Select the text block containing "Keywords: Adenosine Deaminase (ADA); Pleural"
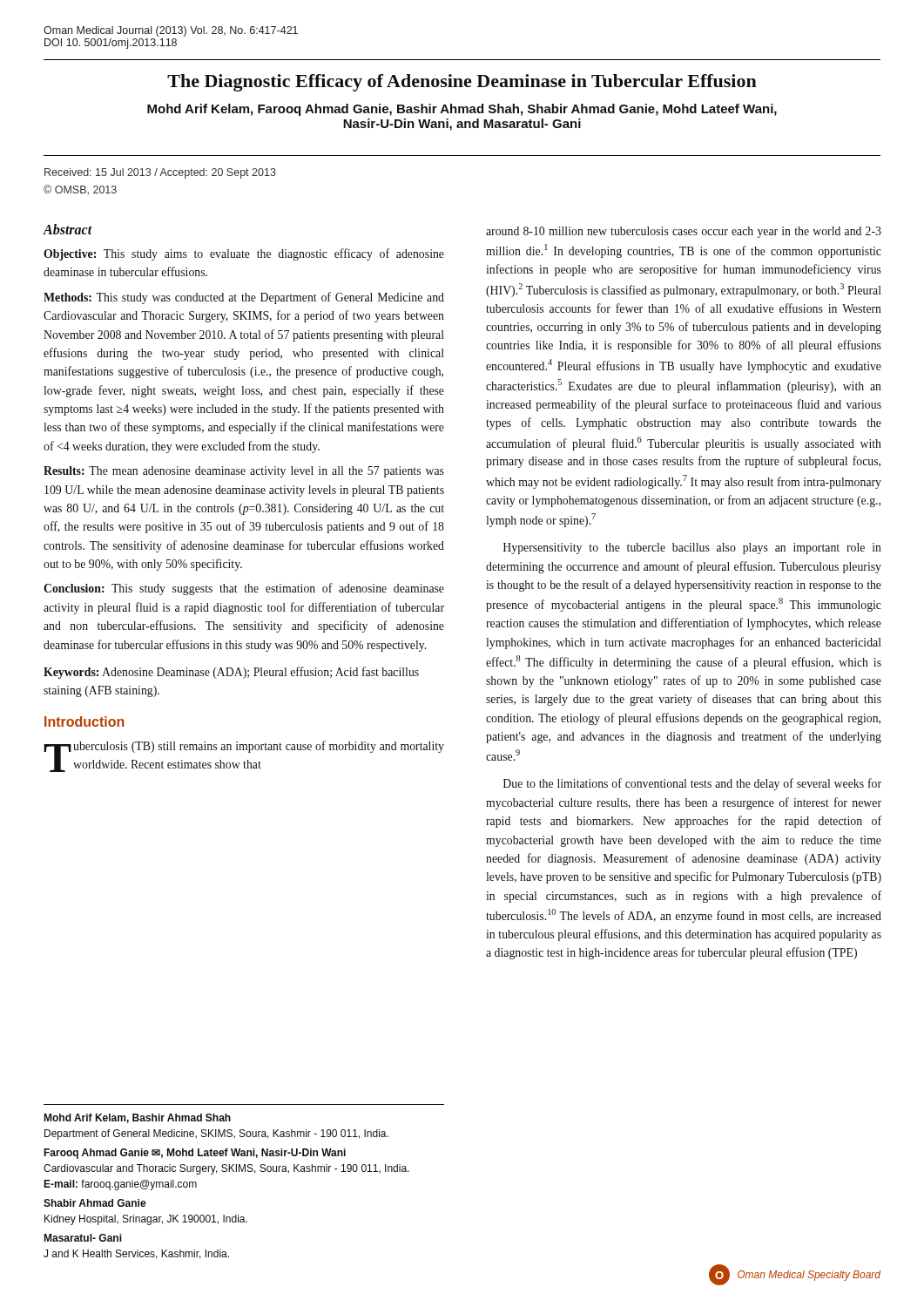Image resolution: width=924 pixels, height=1307 pixels. (x=231, y=681)
